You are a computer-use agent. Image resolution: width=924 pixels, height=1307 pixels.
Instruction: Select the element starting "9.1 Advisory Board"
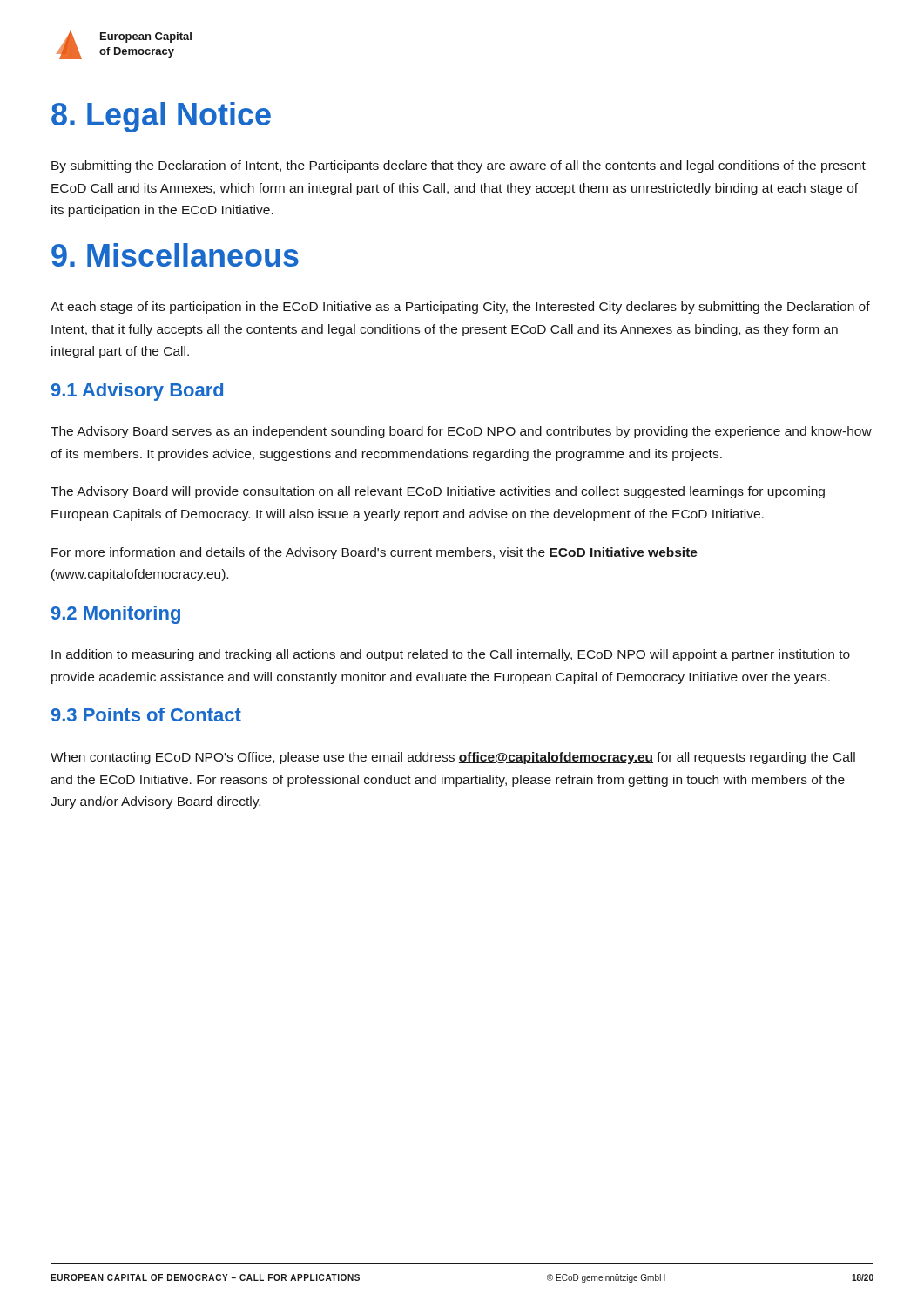pyautogui.click(x=137, y=392)
